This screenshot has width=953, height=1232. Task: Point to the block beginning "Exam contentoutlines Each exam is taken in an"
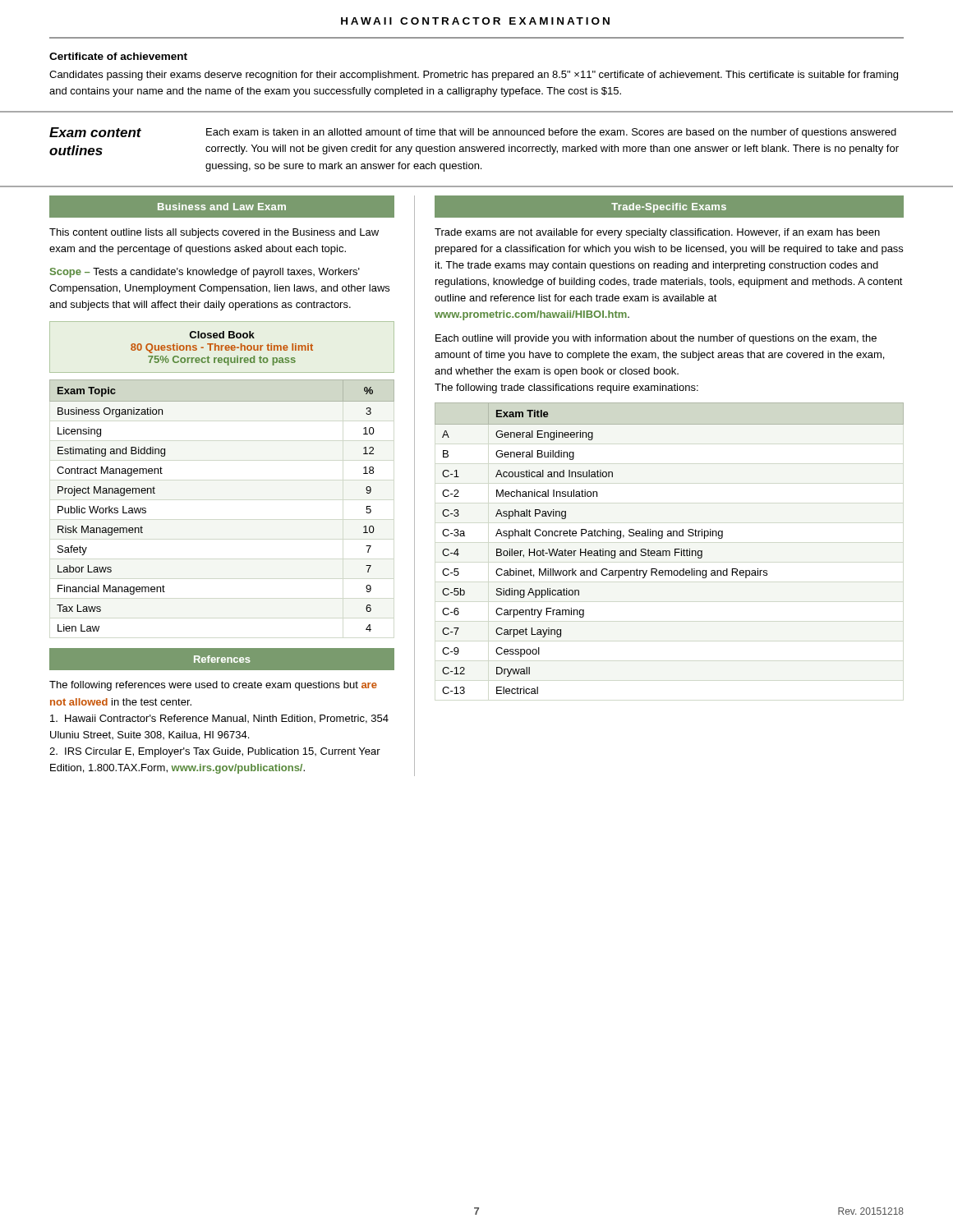click(476, 149)
